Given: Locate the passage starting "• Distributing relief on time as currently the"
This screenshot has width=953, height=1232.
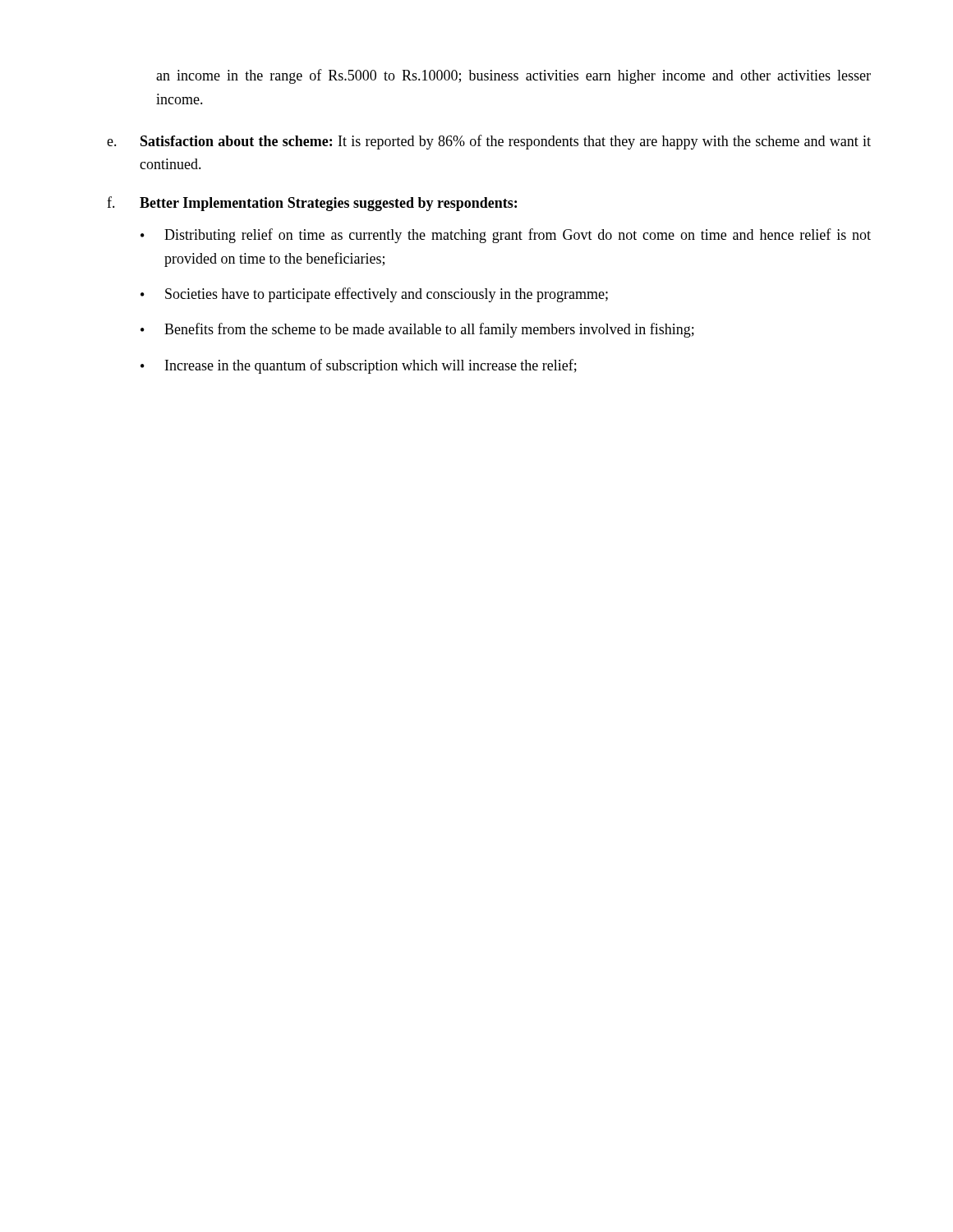Looking at the screenshot, I should point(505,247).
